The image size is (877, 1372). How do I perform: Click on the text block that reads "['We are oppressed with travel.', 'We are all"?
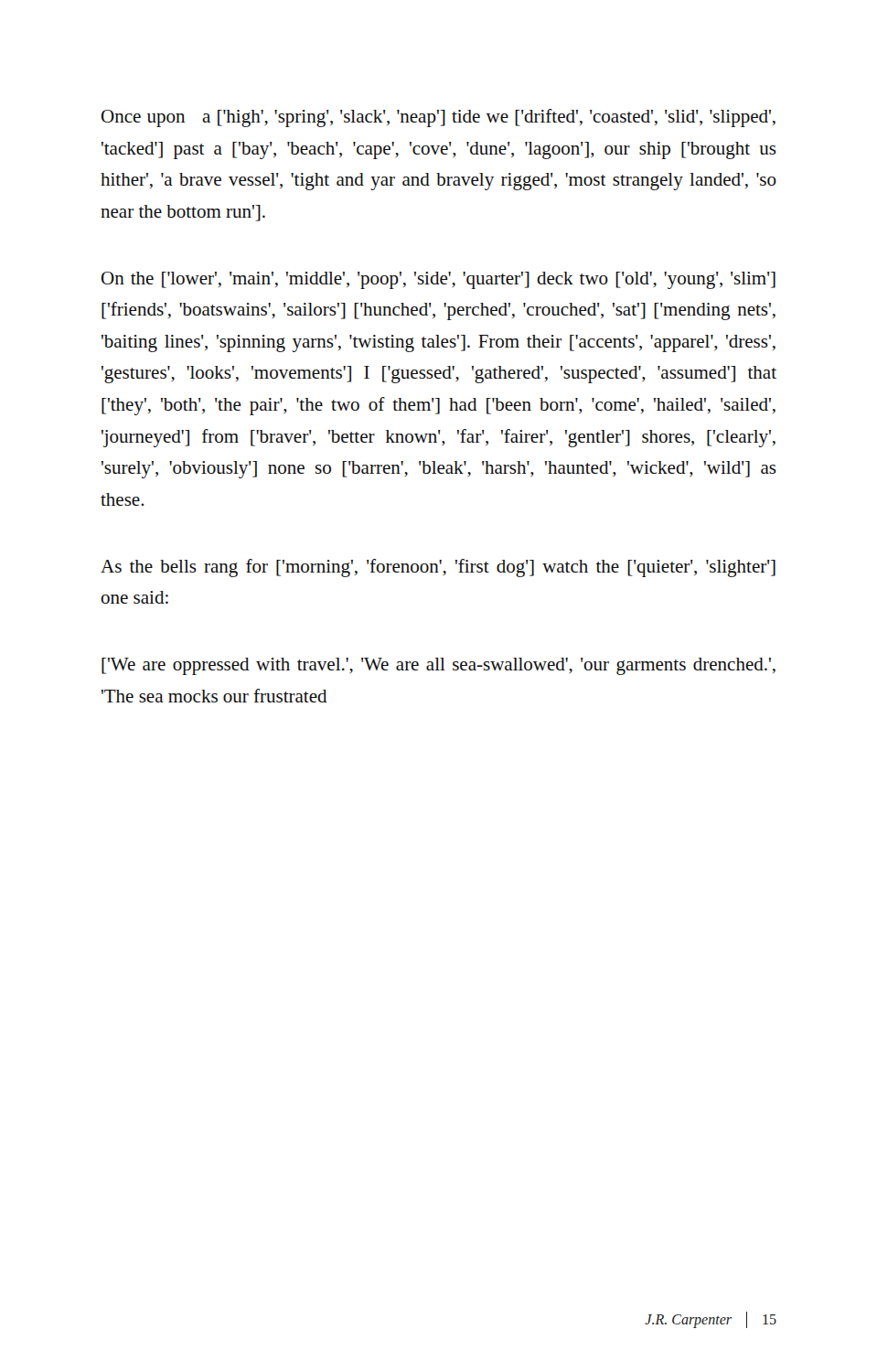click(438, 680)
